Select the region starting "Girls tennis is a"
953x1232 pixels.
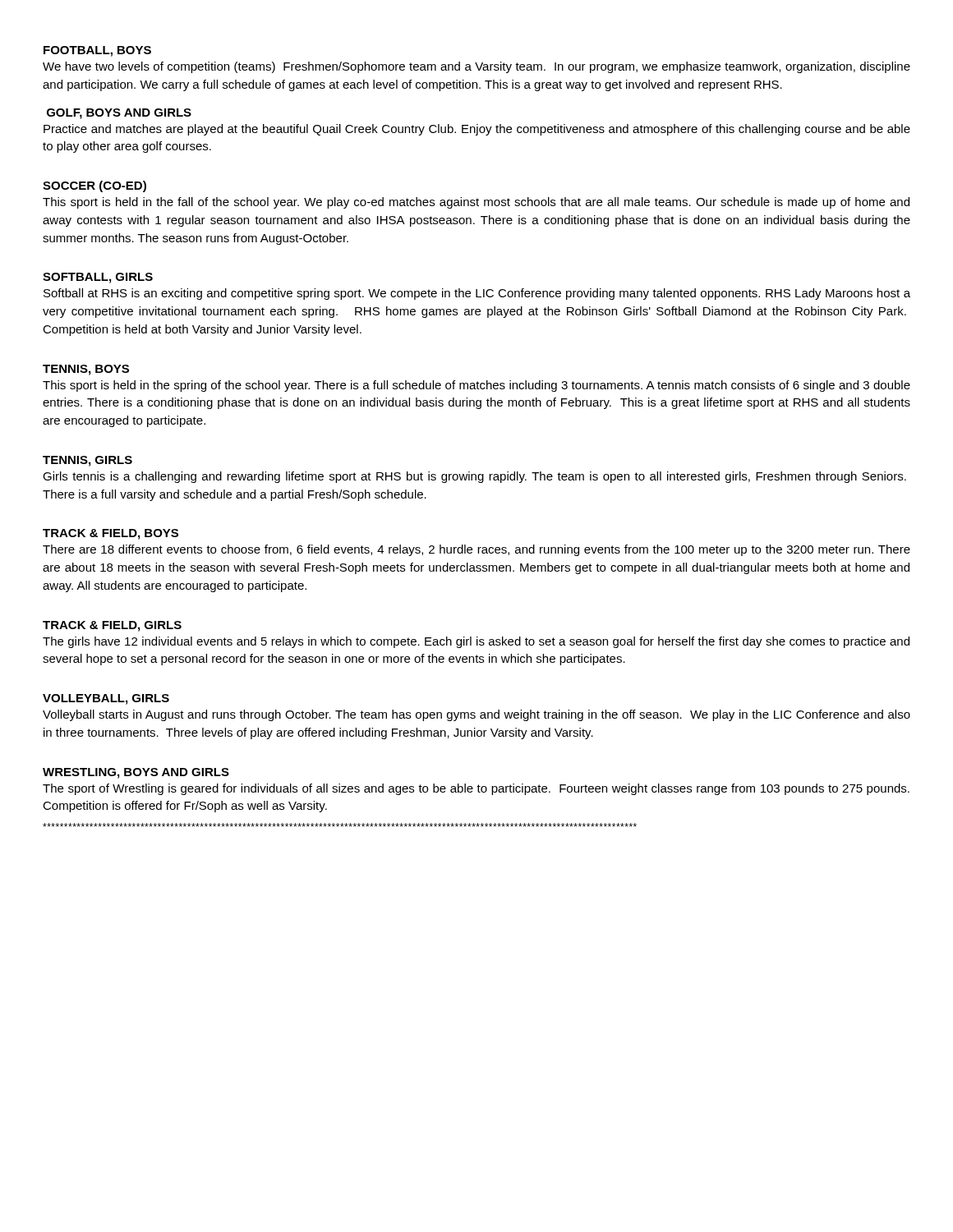coord(476,485)
